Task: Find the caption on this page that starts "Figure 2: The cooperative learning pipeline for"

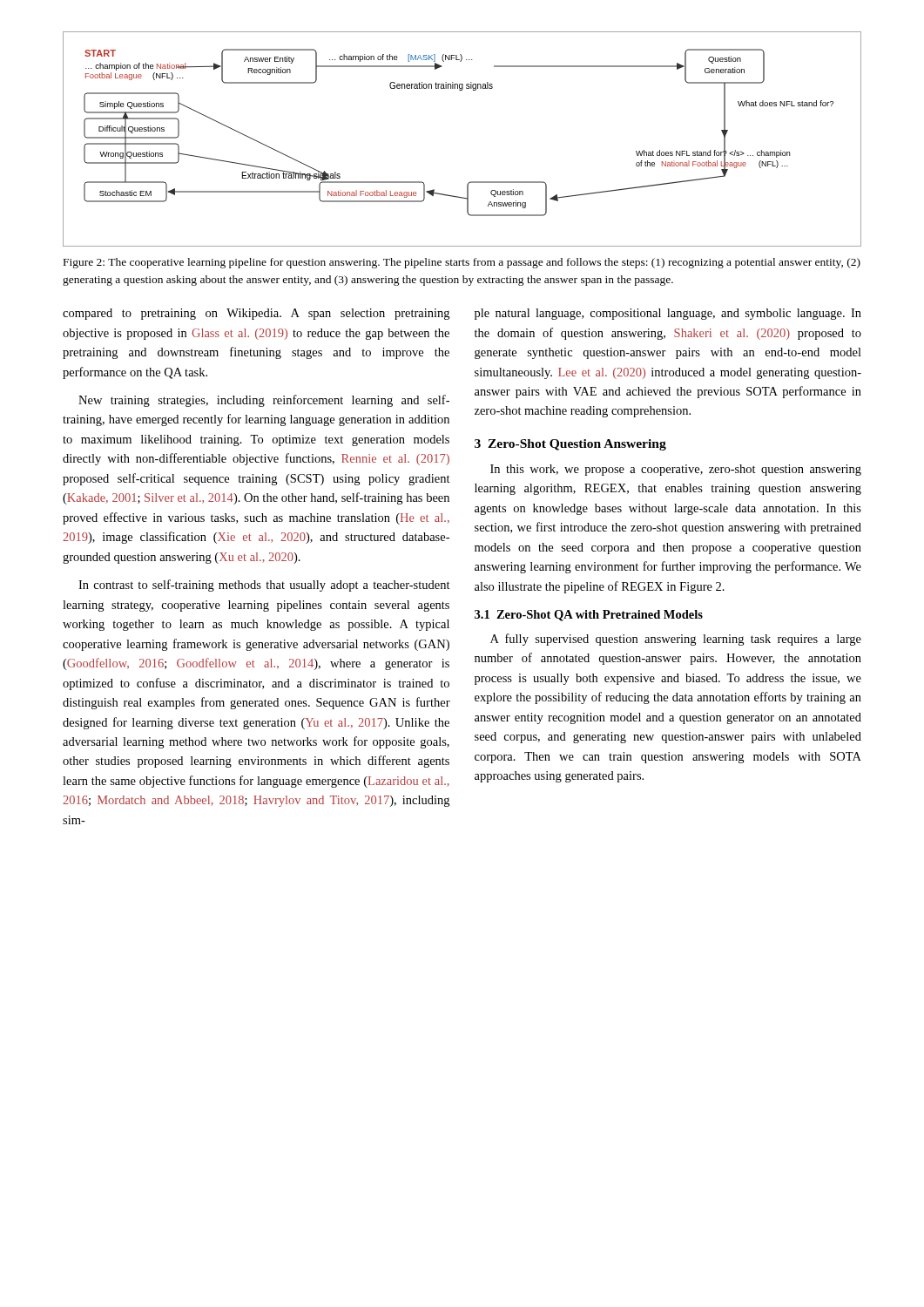Action: [x=462, y=270]
